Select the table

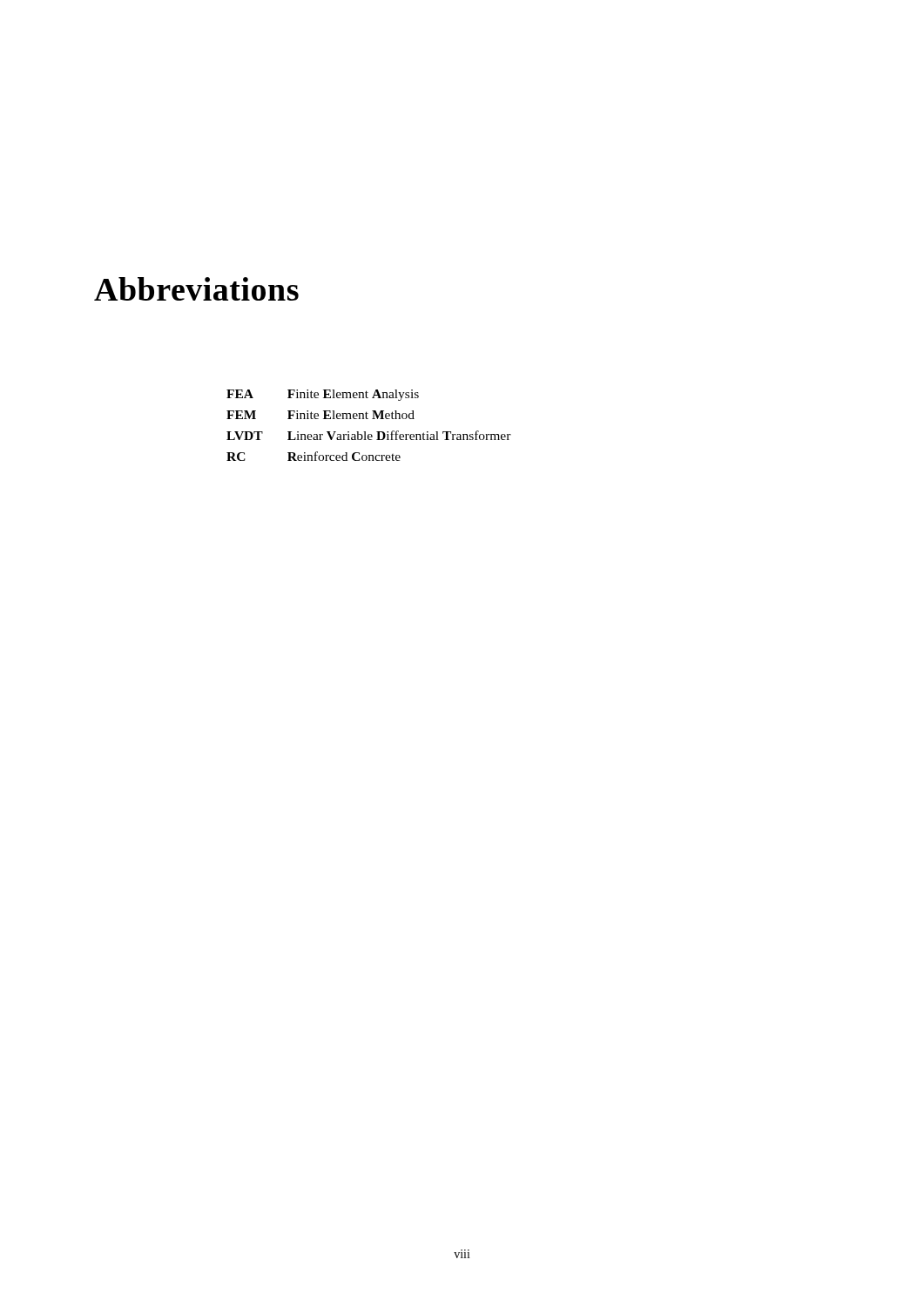(x=369, y=425)
